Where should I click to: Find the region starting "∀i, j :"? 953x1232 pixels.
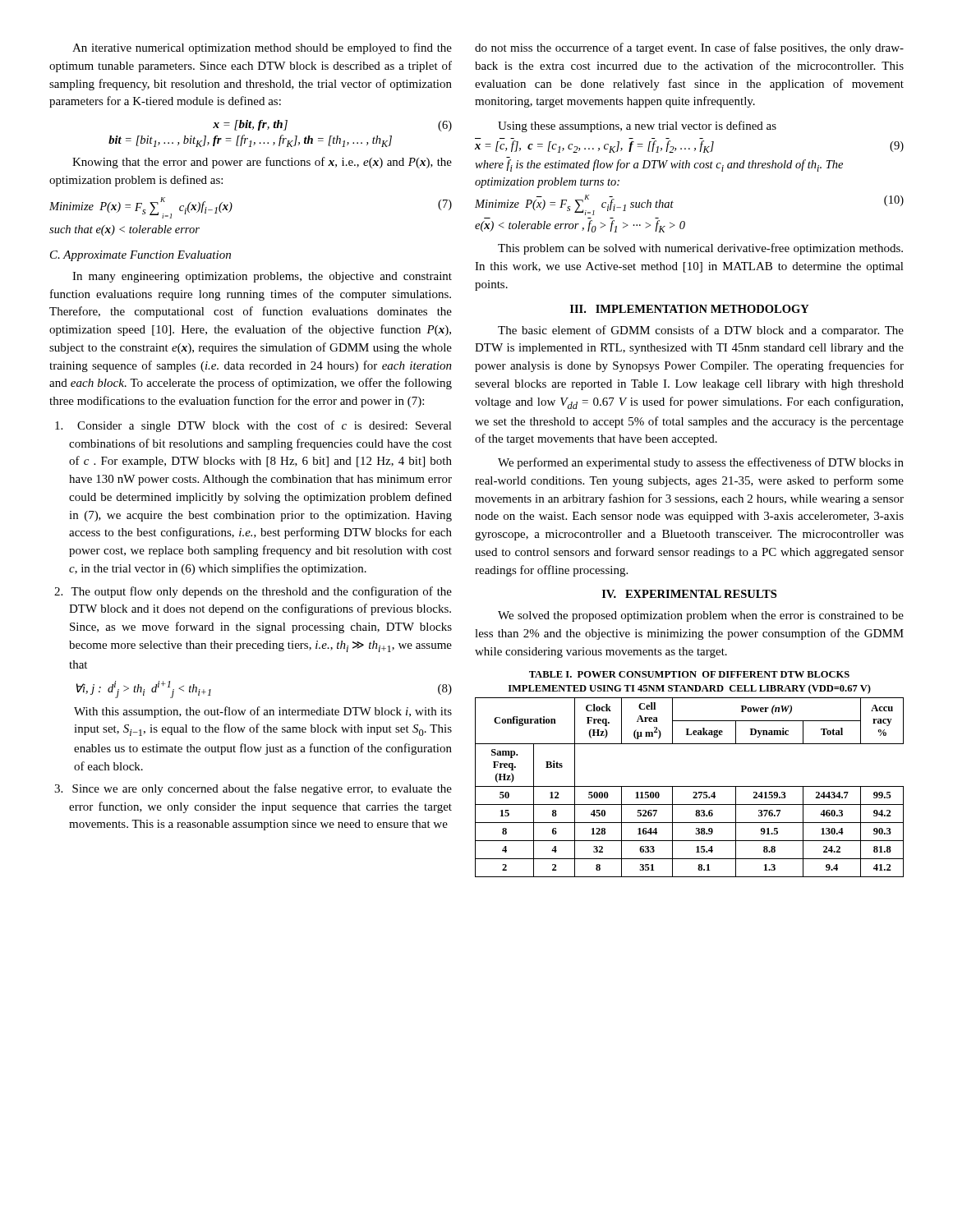click(x=138, y=690)
